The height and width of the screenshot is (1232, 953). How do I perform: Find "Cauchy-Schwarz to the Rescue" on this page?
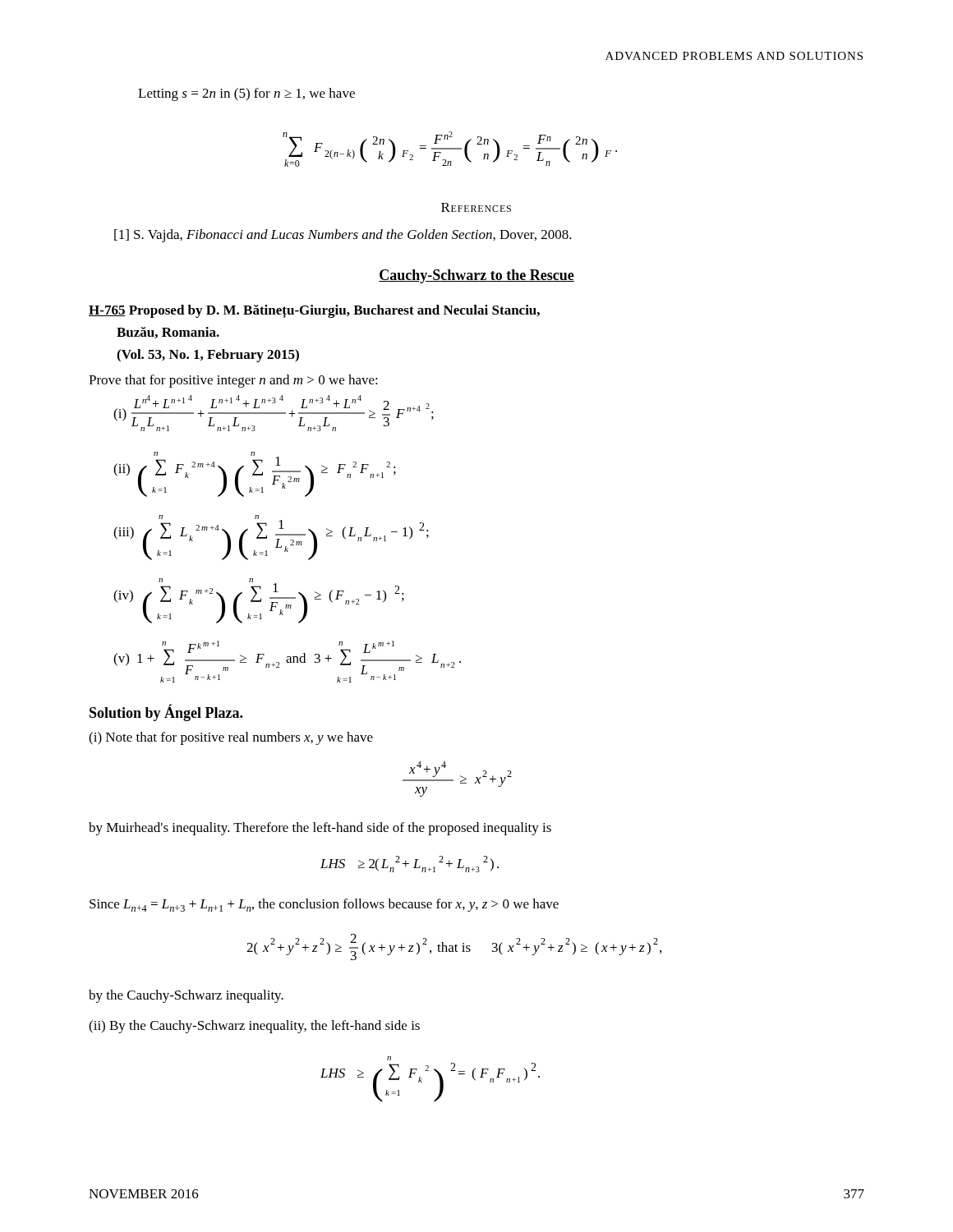tap(476, 275)
